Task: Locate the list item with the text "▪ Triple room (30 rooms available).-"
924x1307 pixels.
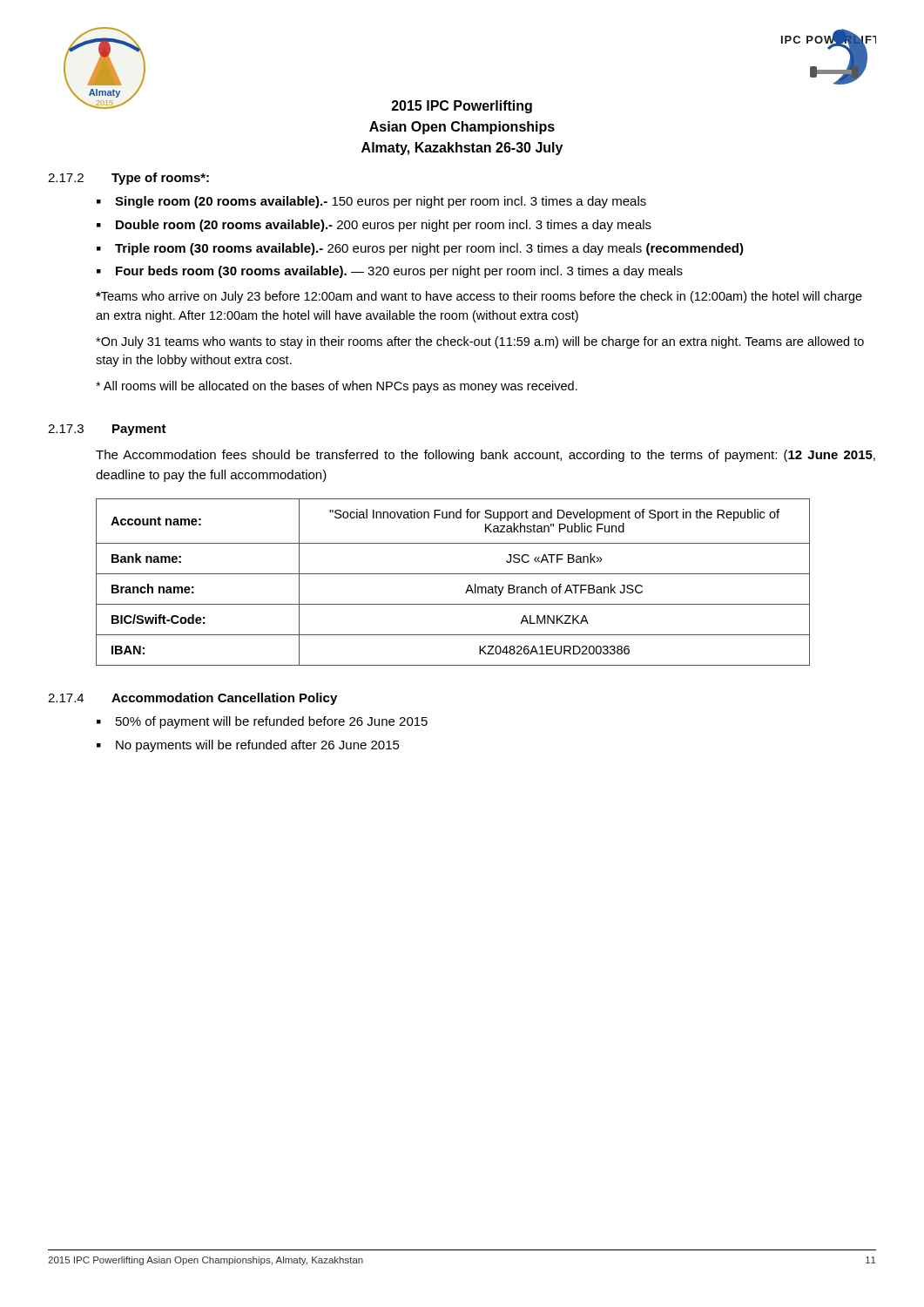Action: tap(486, 248)
